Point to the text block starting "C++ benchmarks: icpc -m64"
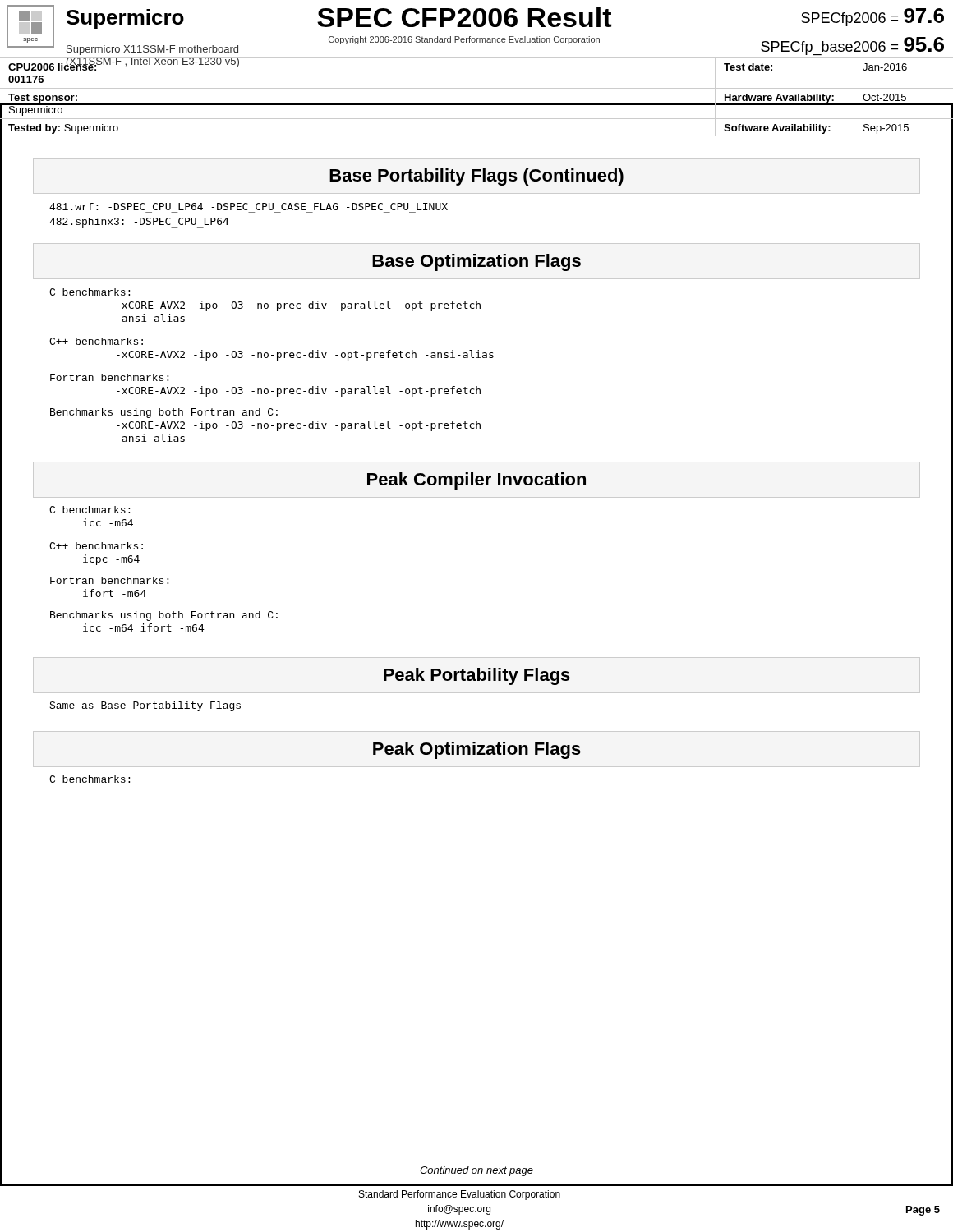The height and width of the screenshot is (1232, 953). [x=97, y=553]
